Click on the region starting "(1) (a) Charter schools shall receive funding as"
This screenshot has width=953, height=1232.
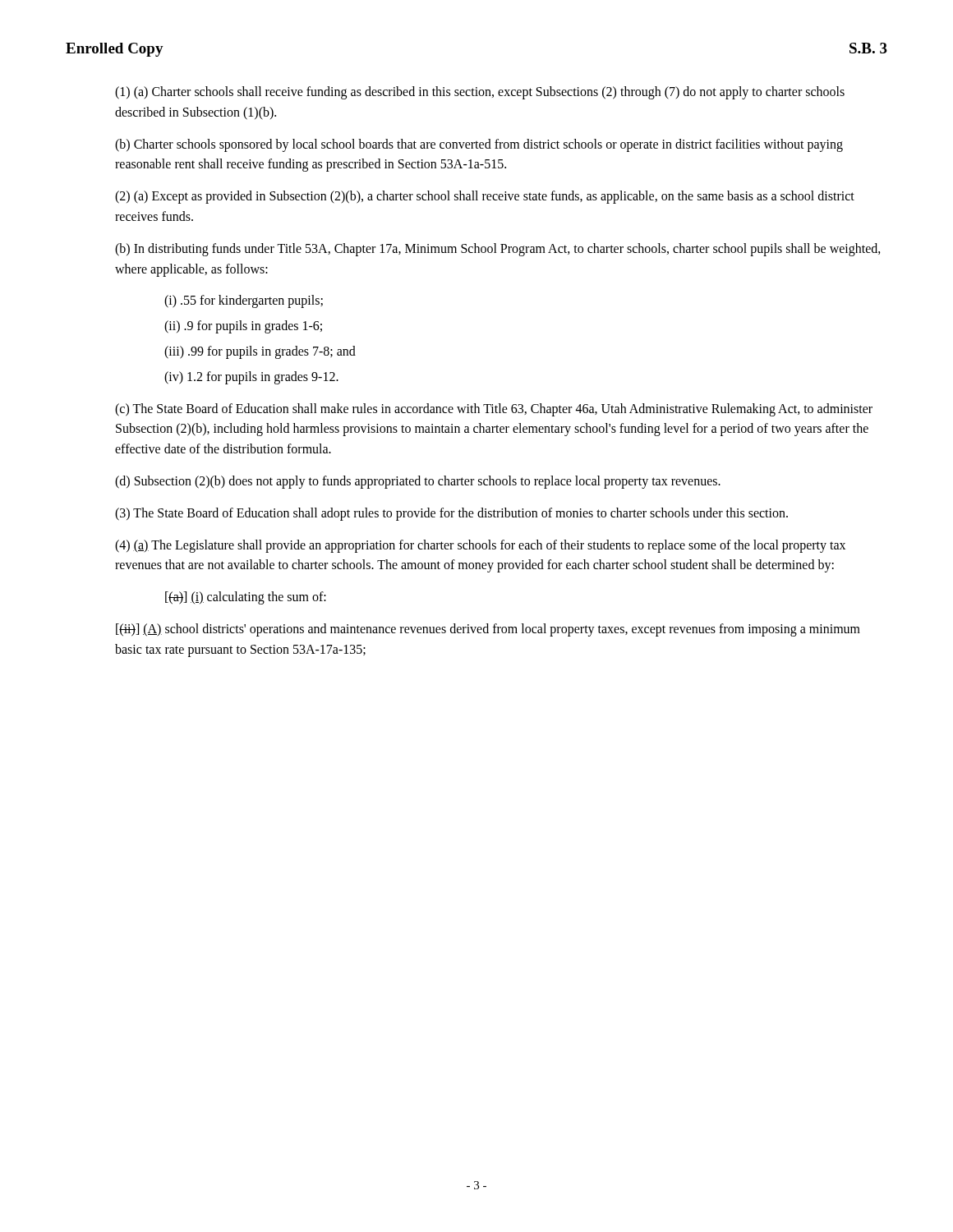(x=501, y=103)
